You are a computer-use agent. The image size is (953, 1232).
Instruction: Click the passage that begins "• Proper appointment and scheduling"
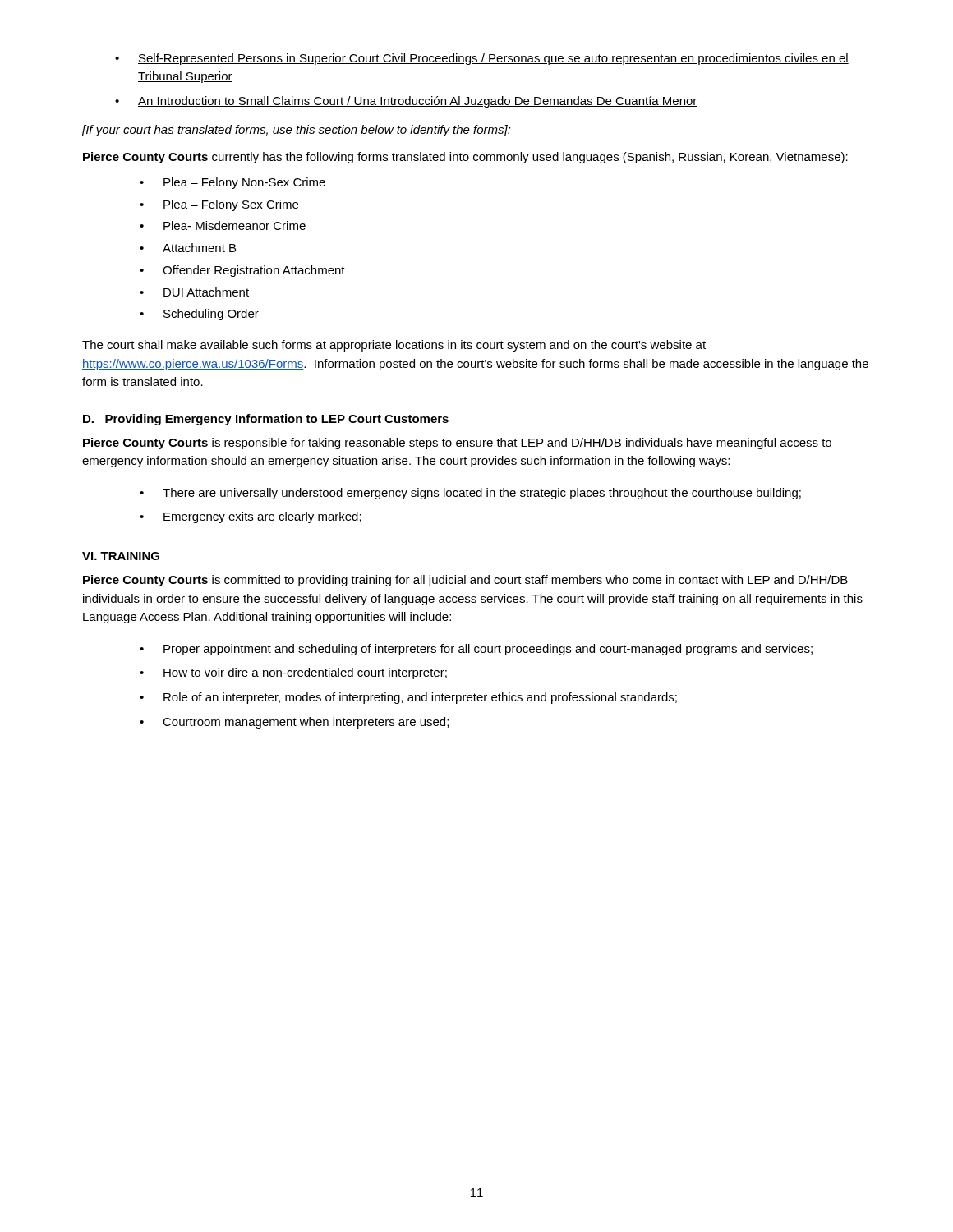505,648
